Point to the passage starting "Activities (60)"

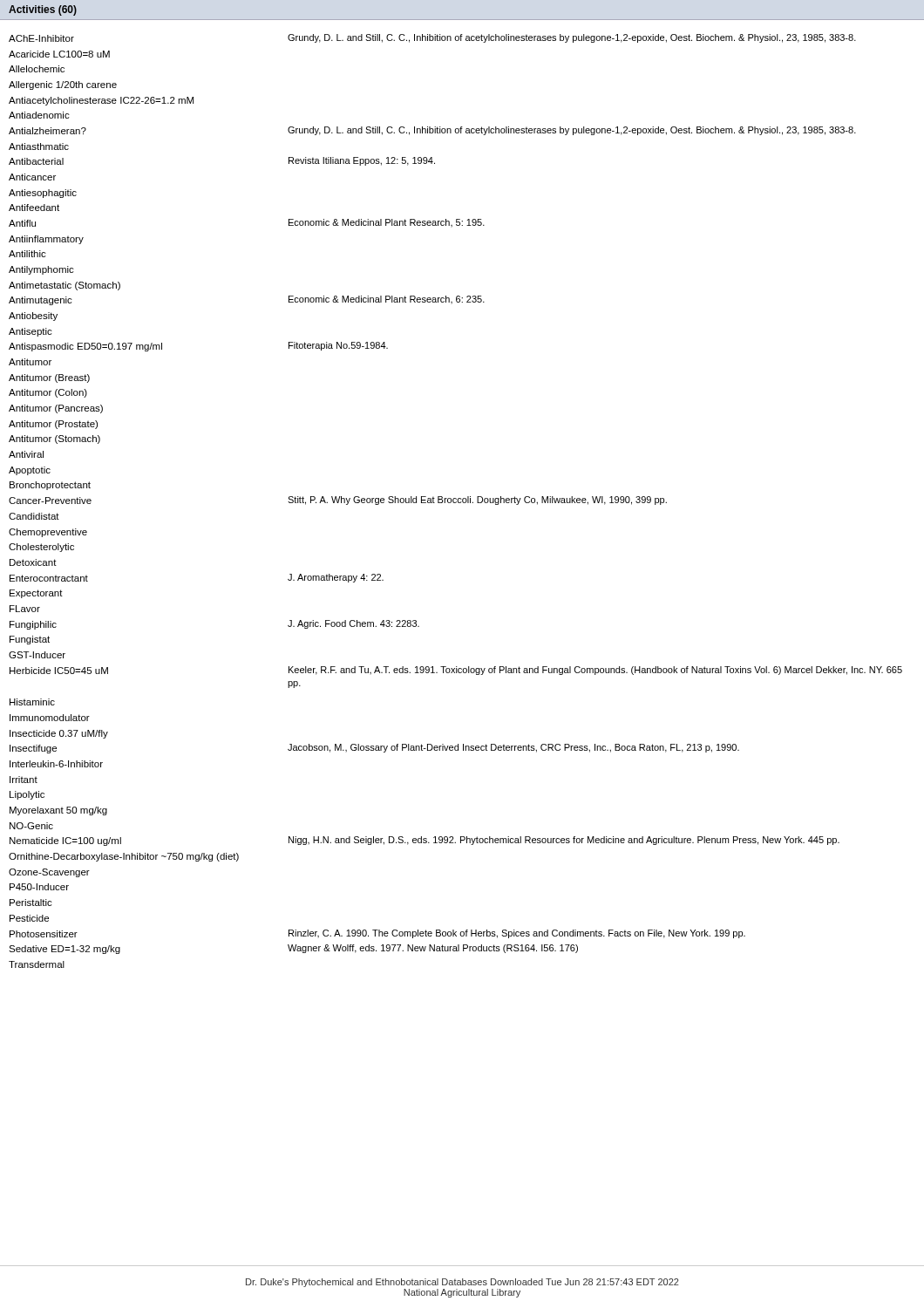tap(43, 10)
